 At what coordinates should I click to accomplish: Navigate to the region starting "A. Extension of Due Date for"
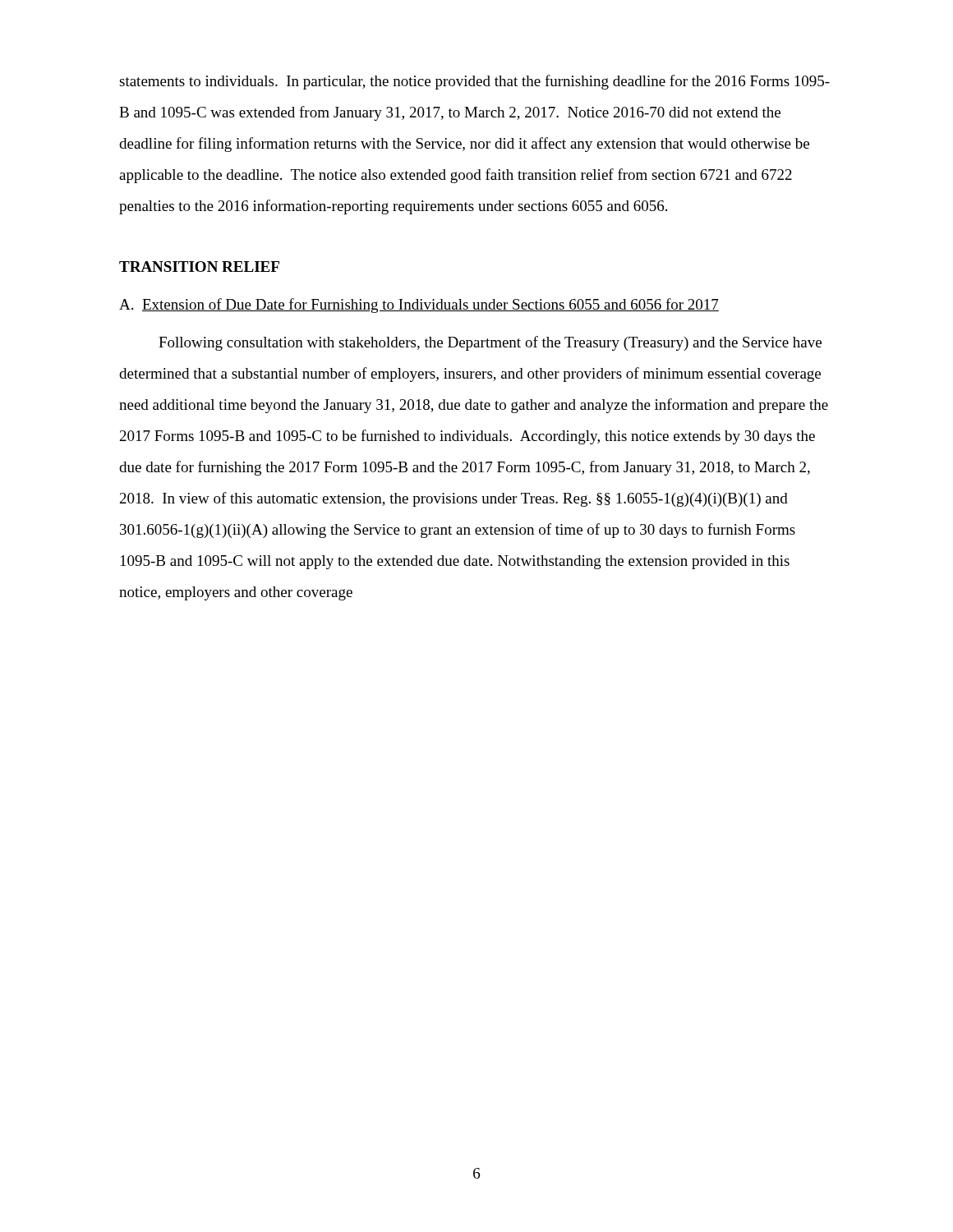[419, 304]
